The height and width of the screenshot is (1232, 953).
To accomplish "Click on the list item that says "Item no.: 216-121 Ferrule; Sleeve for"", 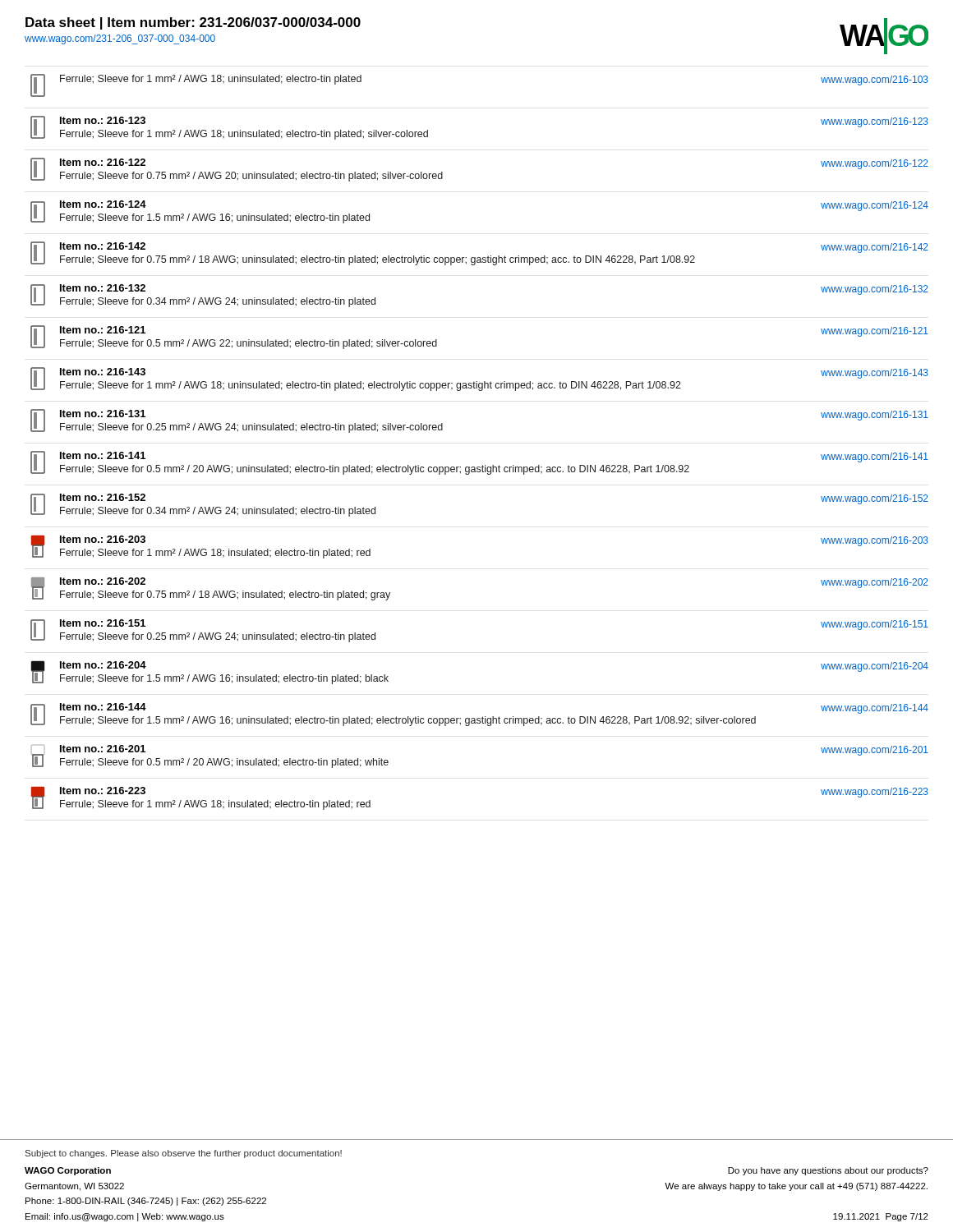I will [x=143, y=333].
